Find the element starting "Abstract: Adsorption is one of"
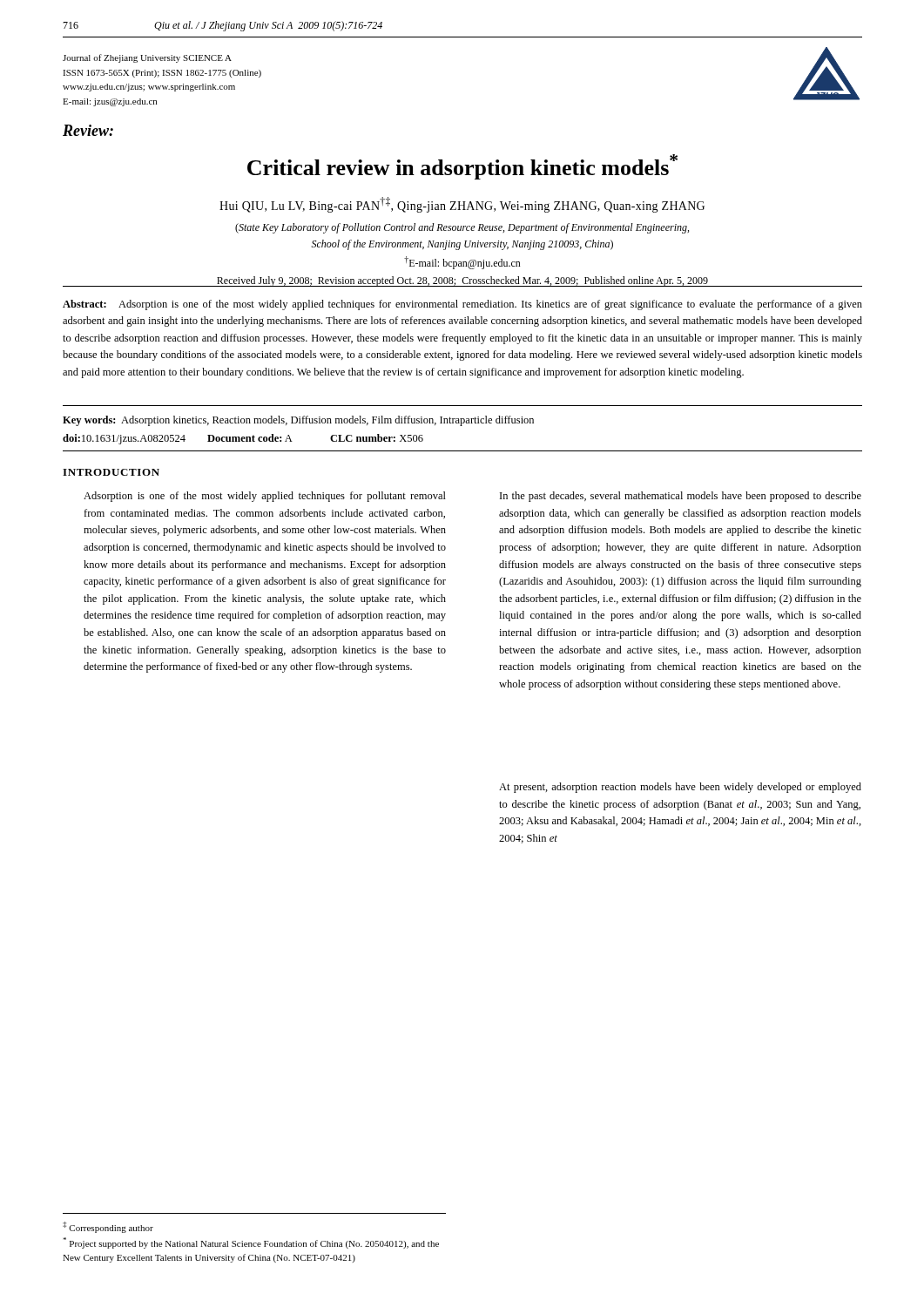The image size is (924, 1307). click(462, 338)
